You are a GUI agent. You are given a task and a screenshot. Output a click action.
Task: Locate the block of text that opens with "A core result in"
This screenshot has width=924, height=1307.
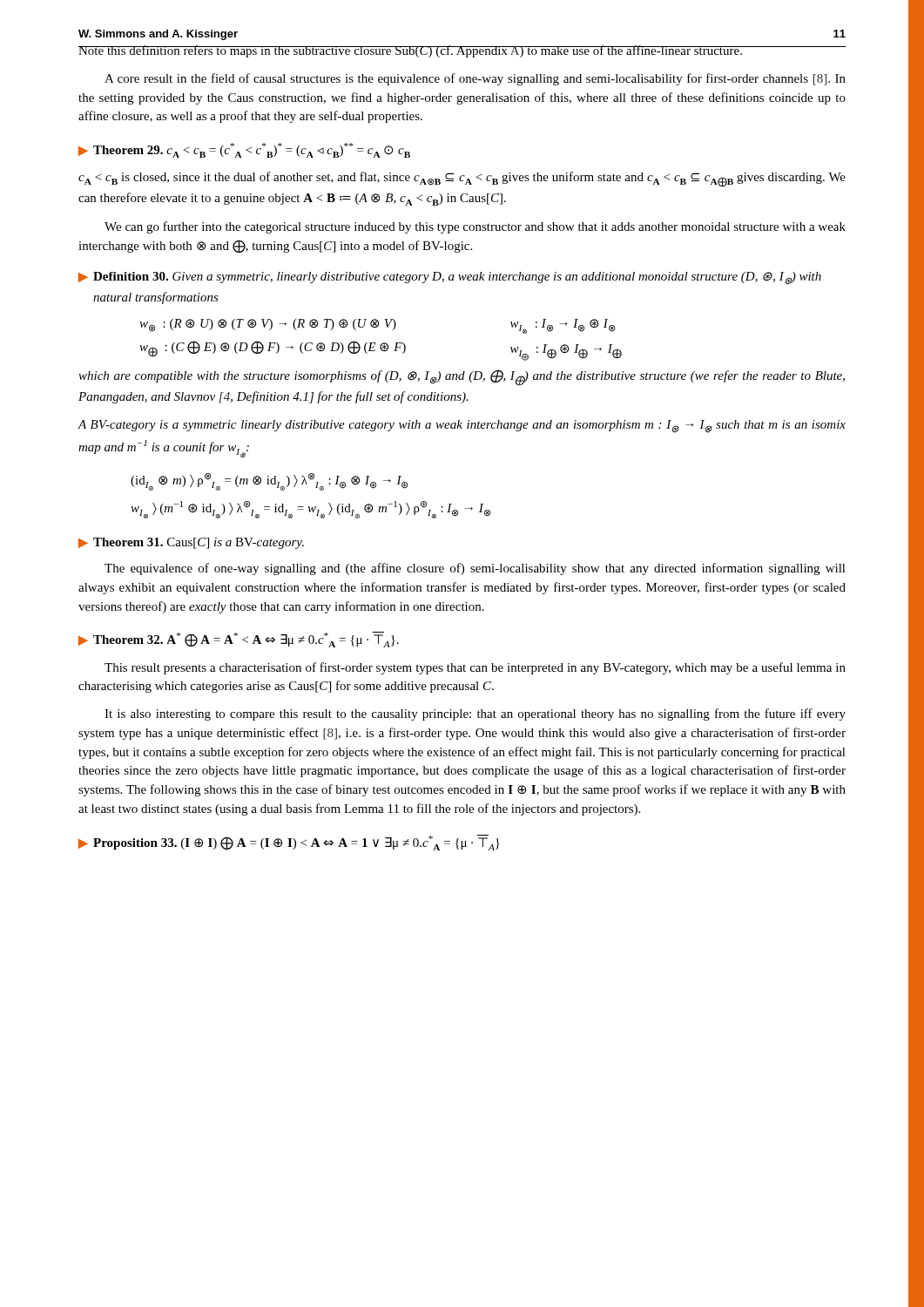click(x=462, y=98)
